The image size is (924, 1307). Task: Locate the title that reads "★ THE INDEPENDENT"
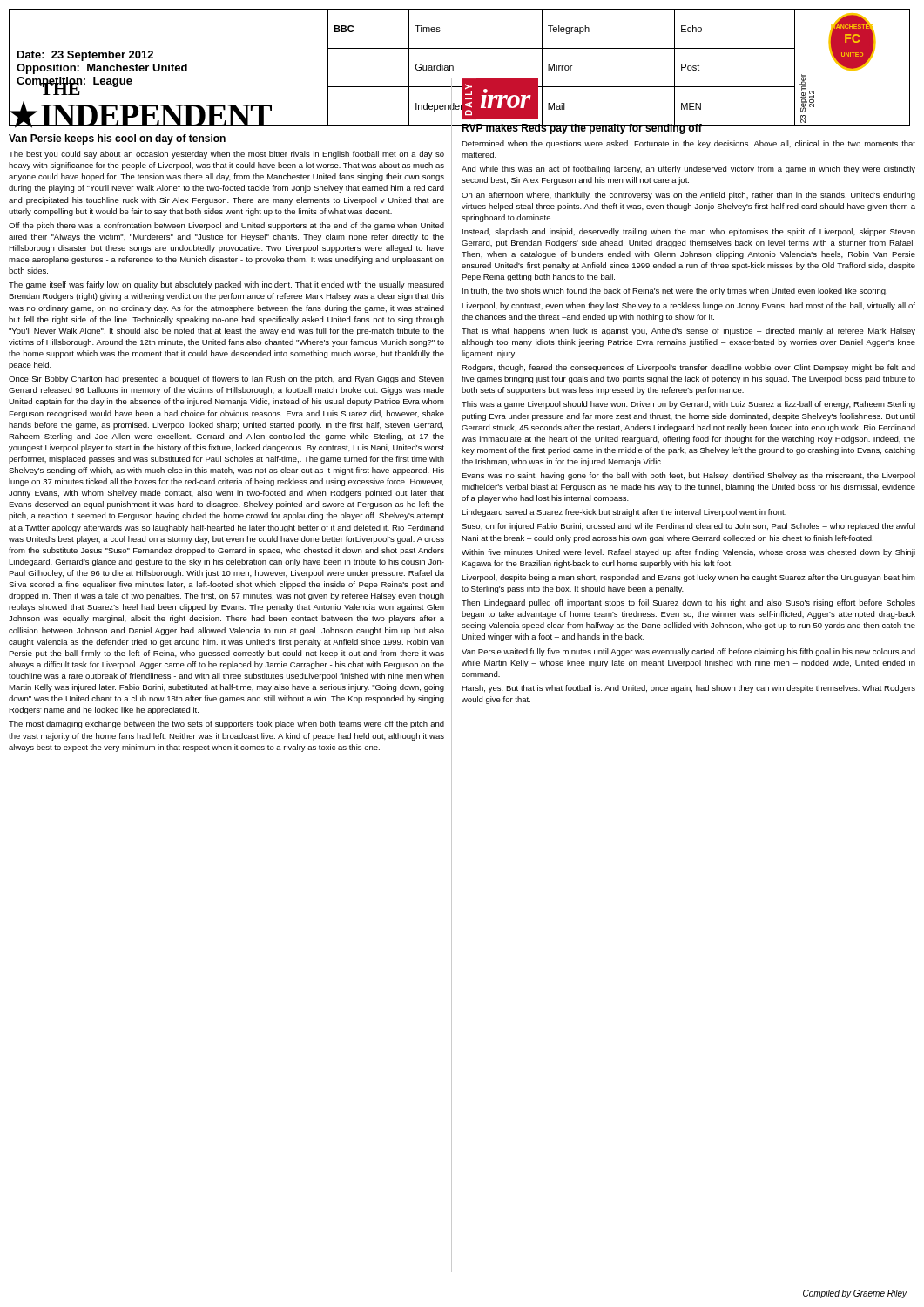tap(226, 105)
